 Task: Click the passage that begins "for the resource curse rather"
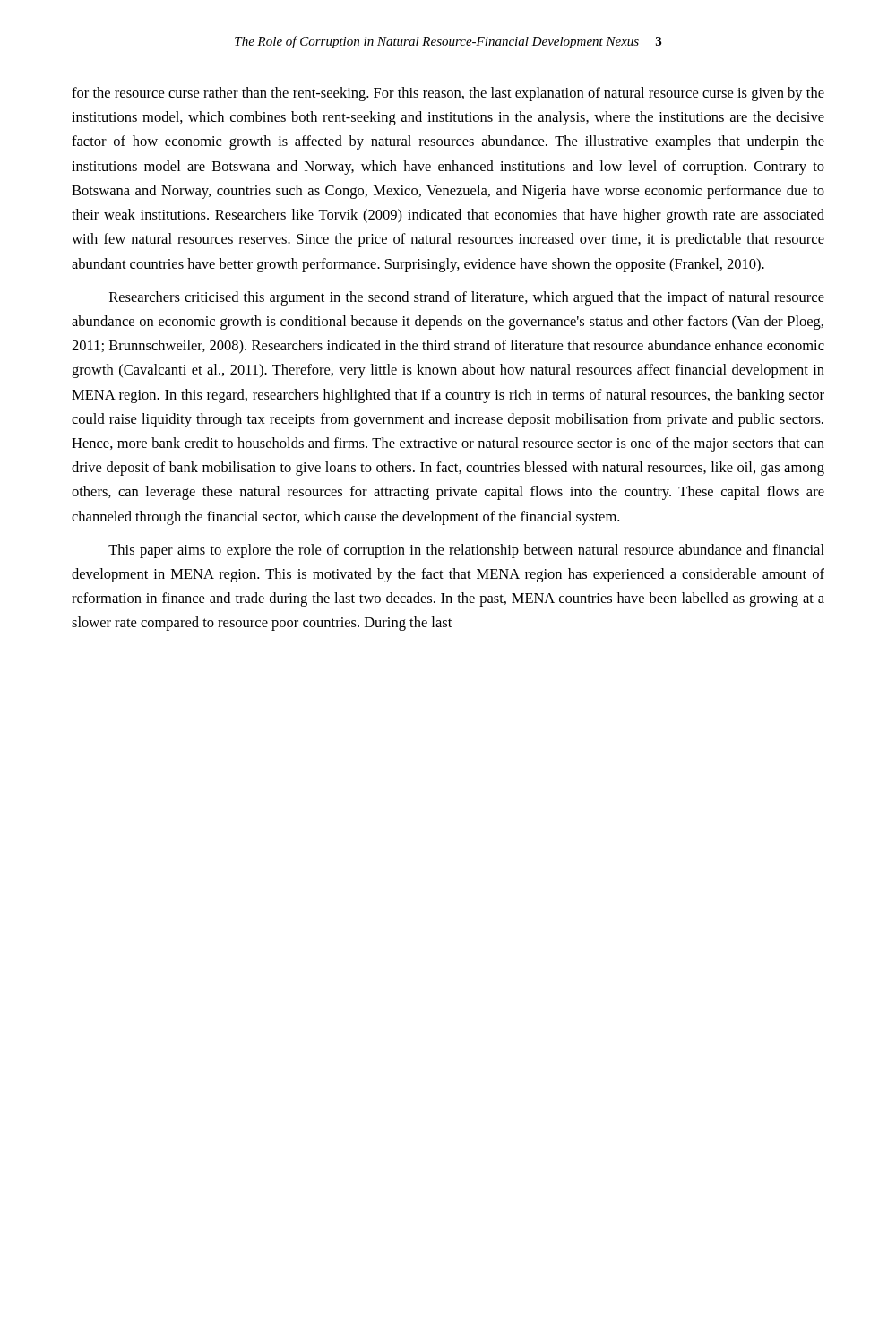448,178
